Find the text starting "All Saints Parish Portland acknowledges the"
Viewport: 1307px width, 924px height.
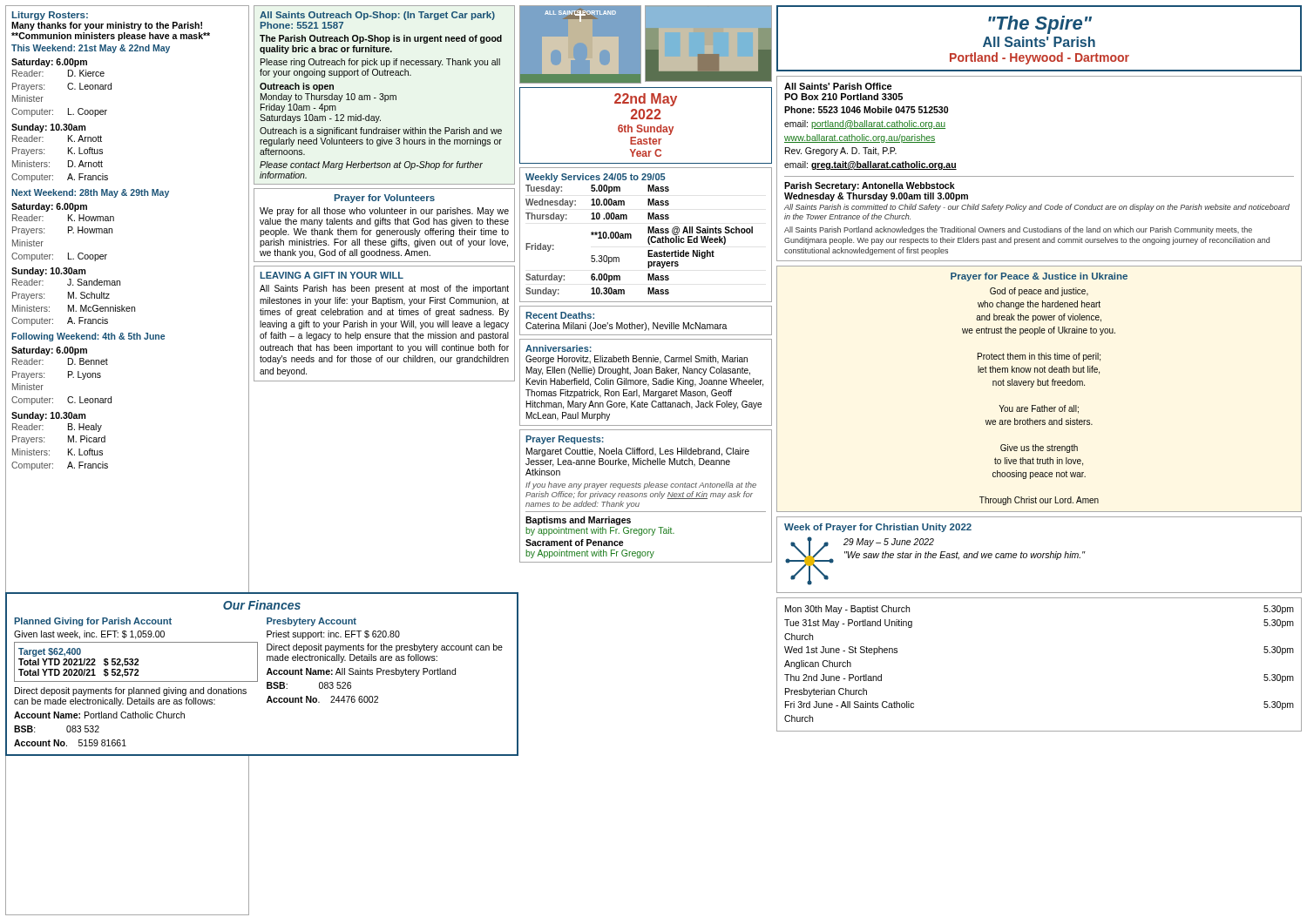(1027, 240)
